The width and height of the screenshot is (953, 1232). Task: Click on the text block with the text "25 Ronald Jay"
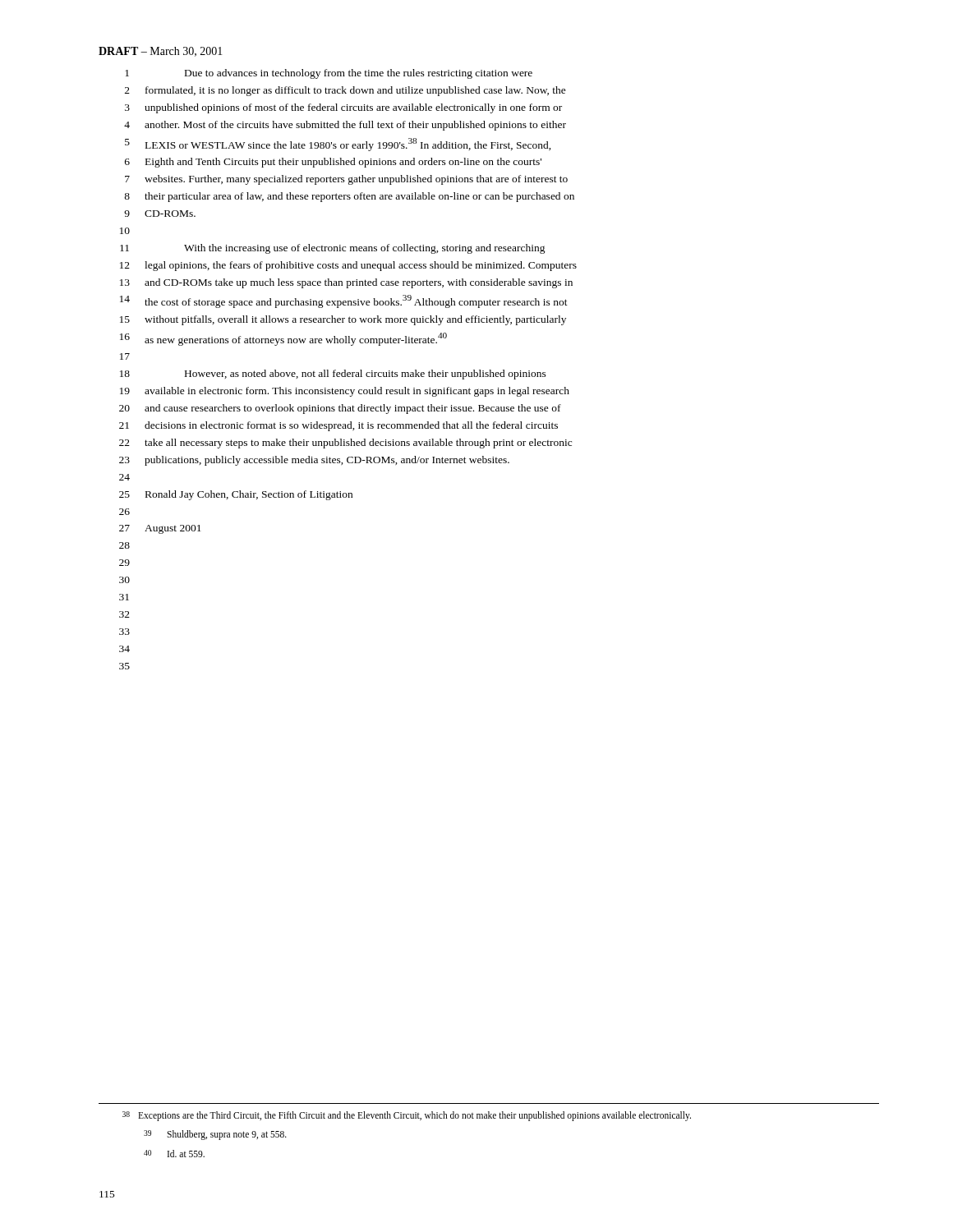coord(236,495)
